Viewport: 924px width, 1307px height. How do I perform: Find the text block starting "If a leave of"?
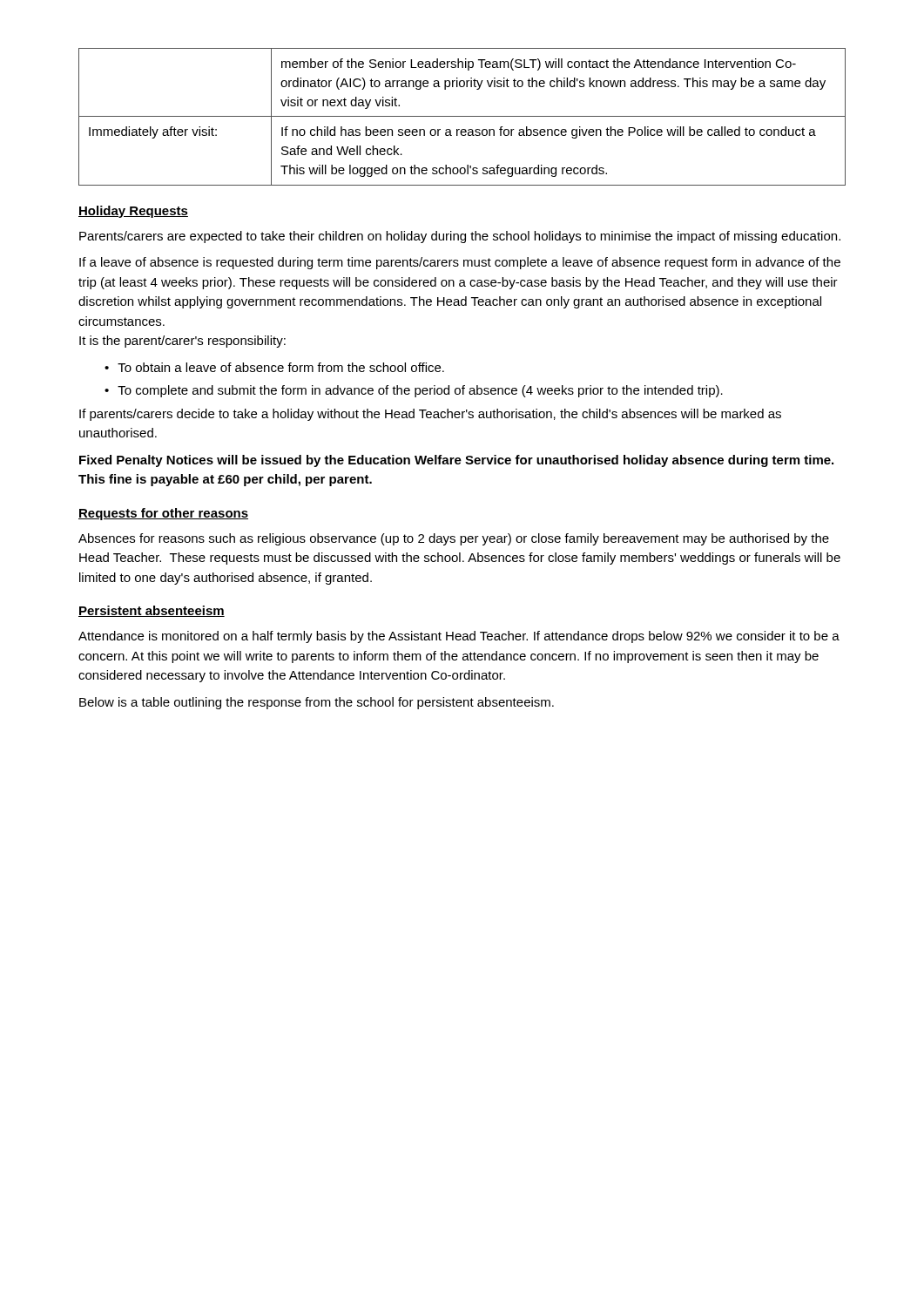(460, 301)
